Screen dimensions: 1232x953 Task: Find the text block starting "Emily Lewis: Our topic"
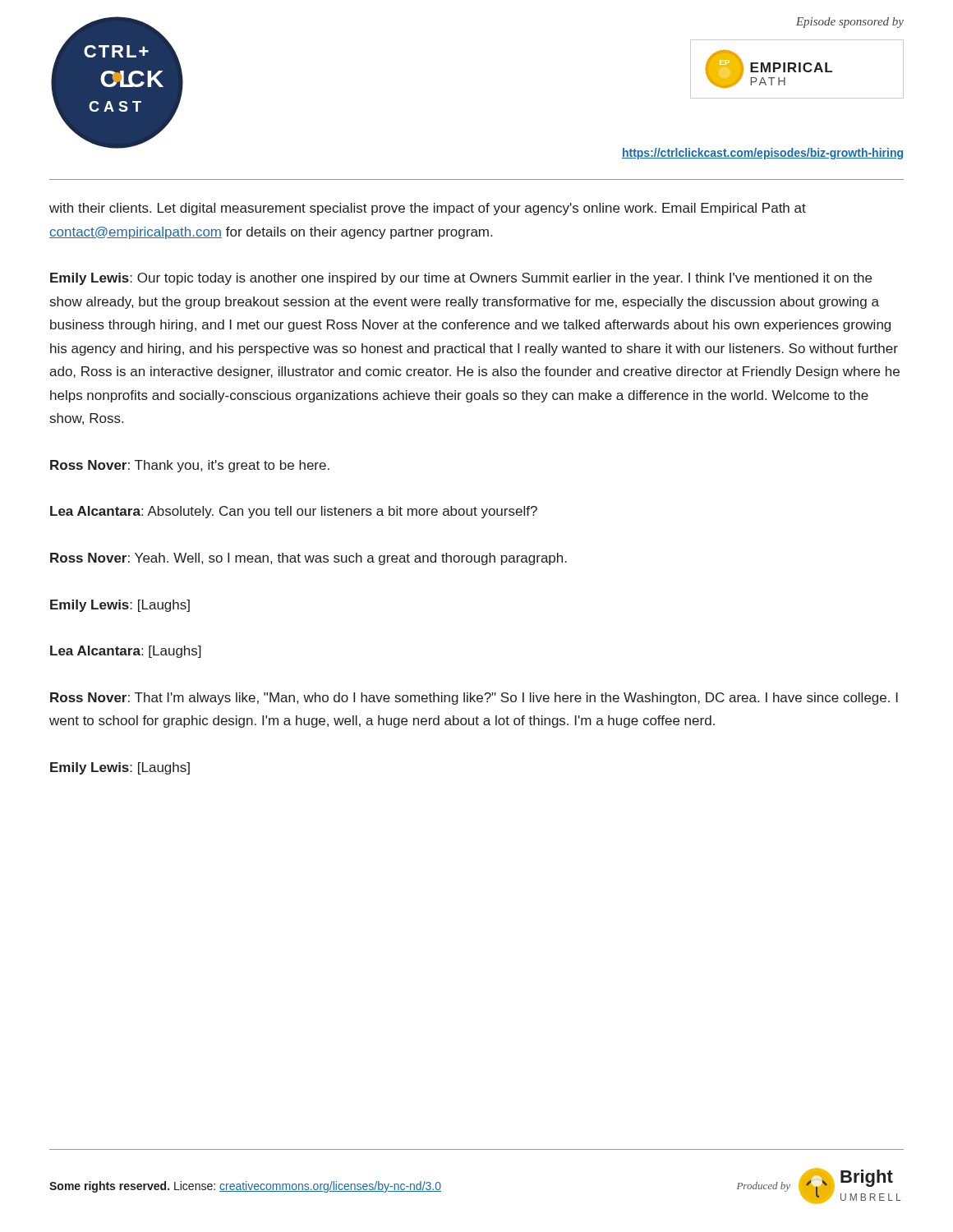(475, 348)
